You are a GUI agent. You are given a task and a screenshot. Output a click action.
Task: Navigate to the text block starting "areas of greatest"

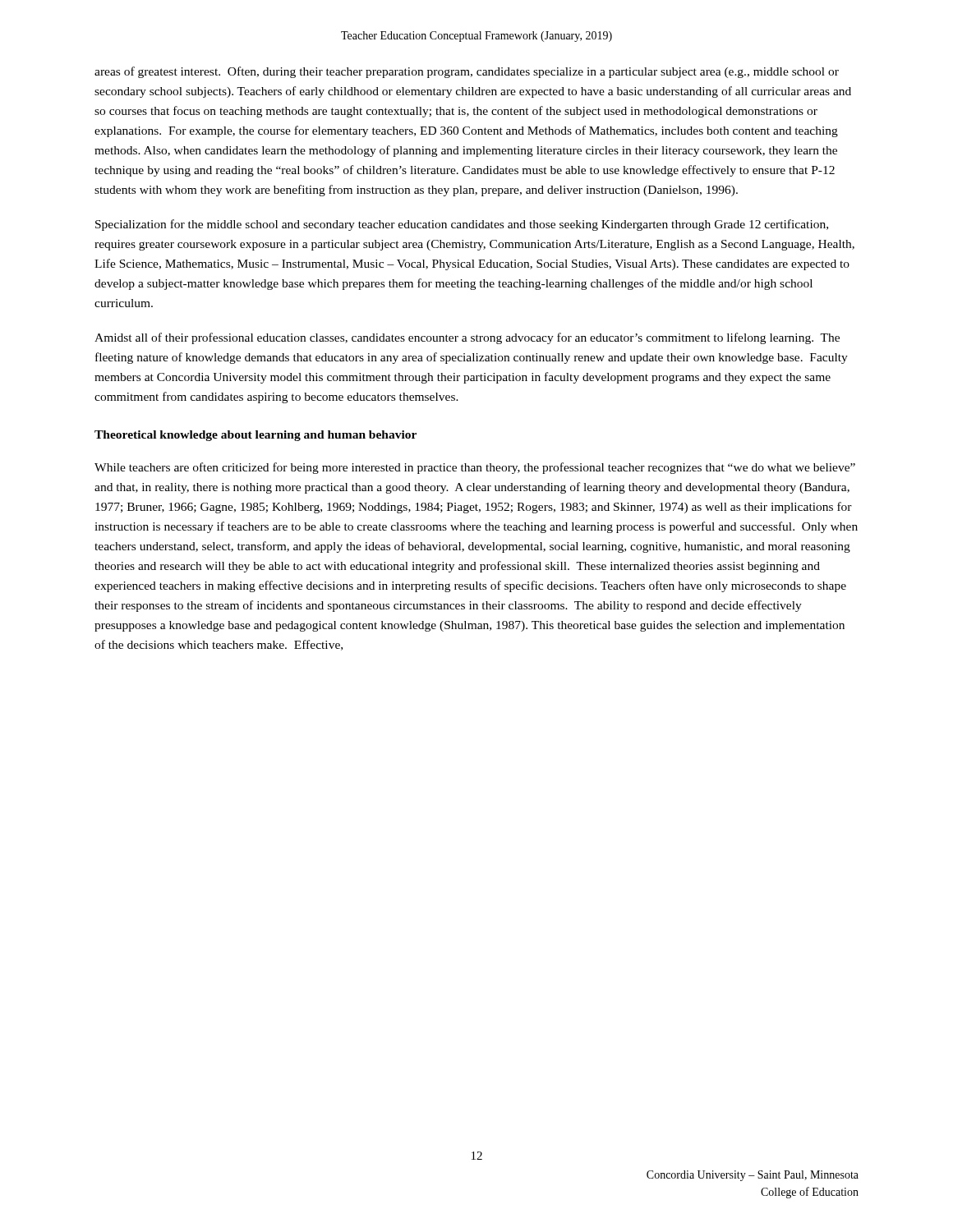coord(473,130)
